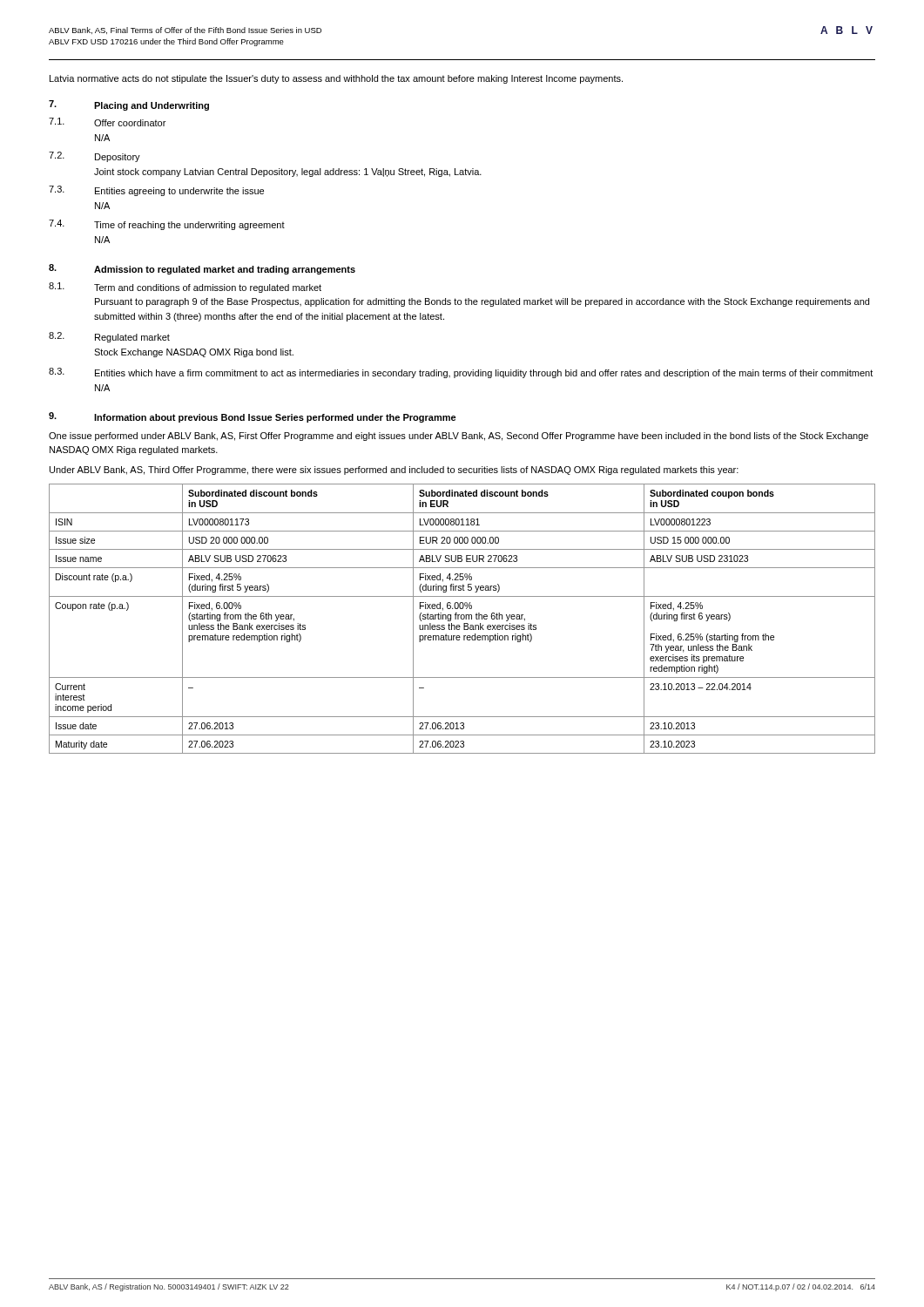Locate the text "Placing and Underwriting"
This screenshot has height=1307, width=924.
[152, 105]
